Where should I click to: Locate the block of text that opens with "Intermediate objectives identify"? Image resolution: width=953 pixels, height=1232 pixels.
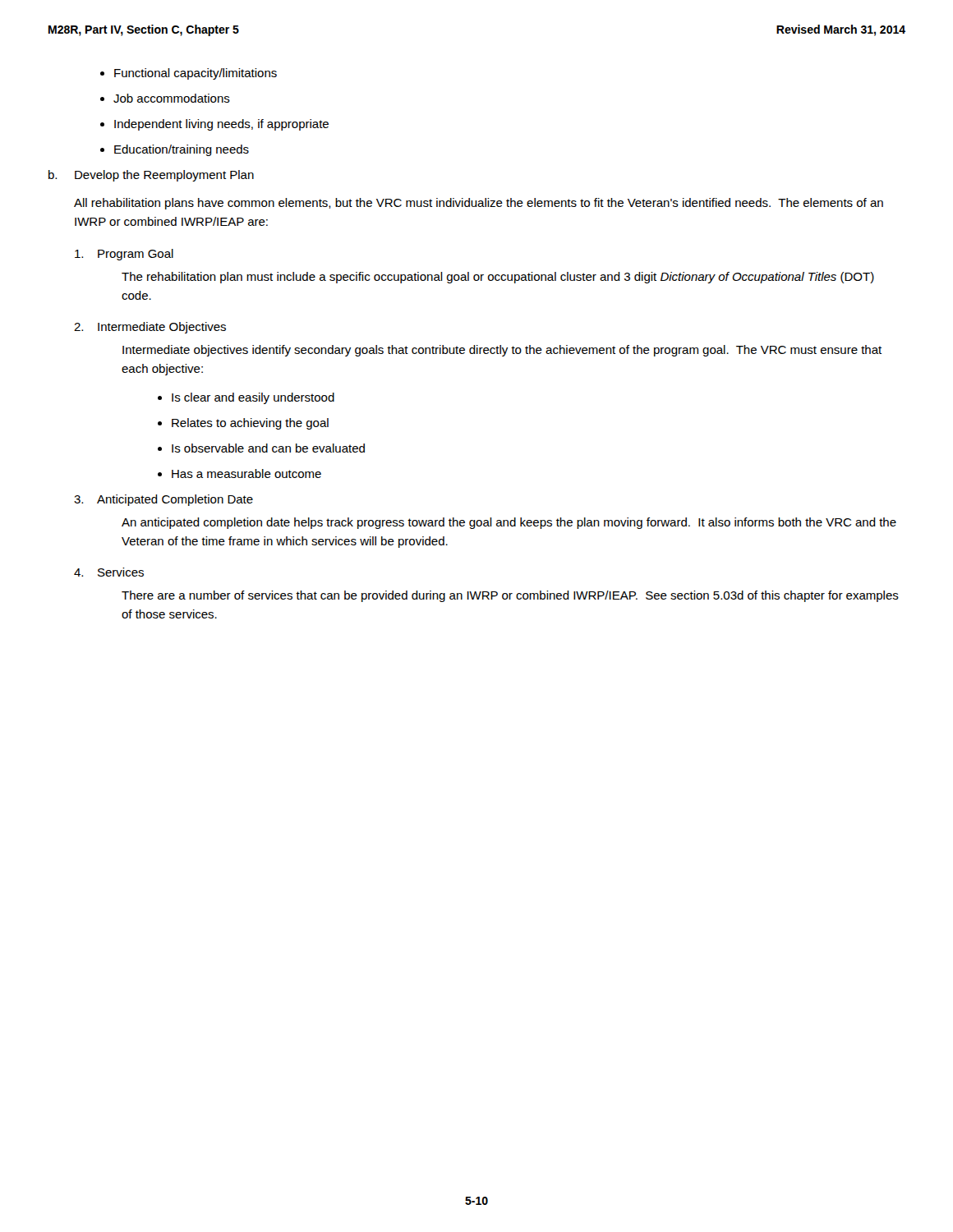[x=502, y=359]
